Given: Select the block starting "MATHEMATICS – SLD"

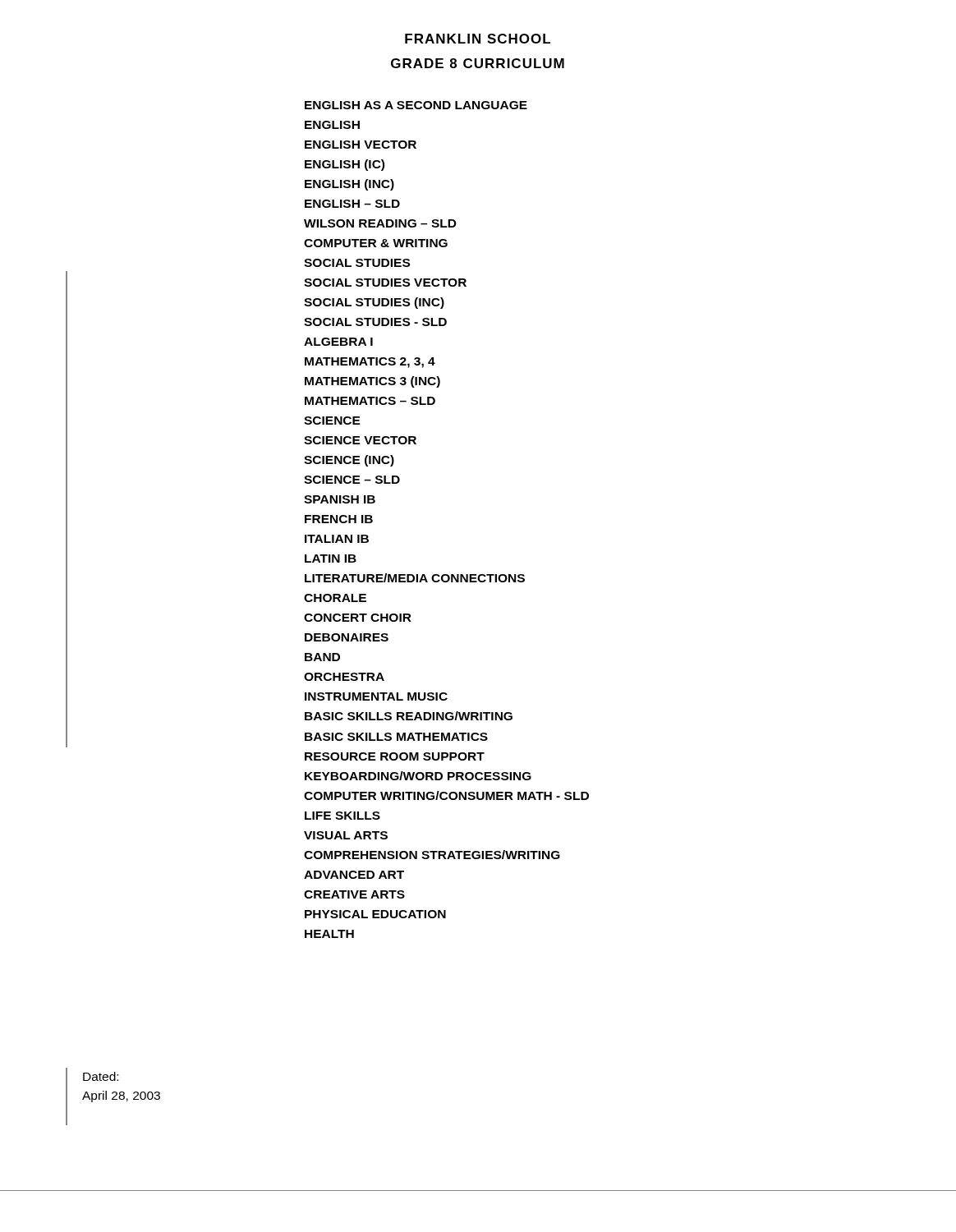Looking at the screenshot, I should 370,401.
